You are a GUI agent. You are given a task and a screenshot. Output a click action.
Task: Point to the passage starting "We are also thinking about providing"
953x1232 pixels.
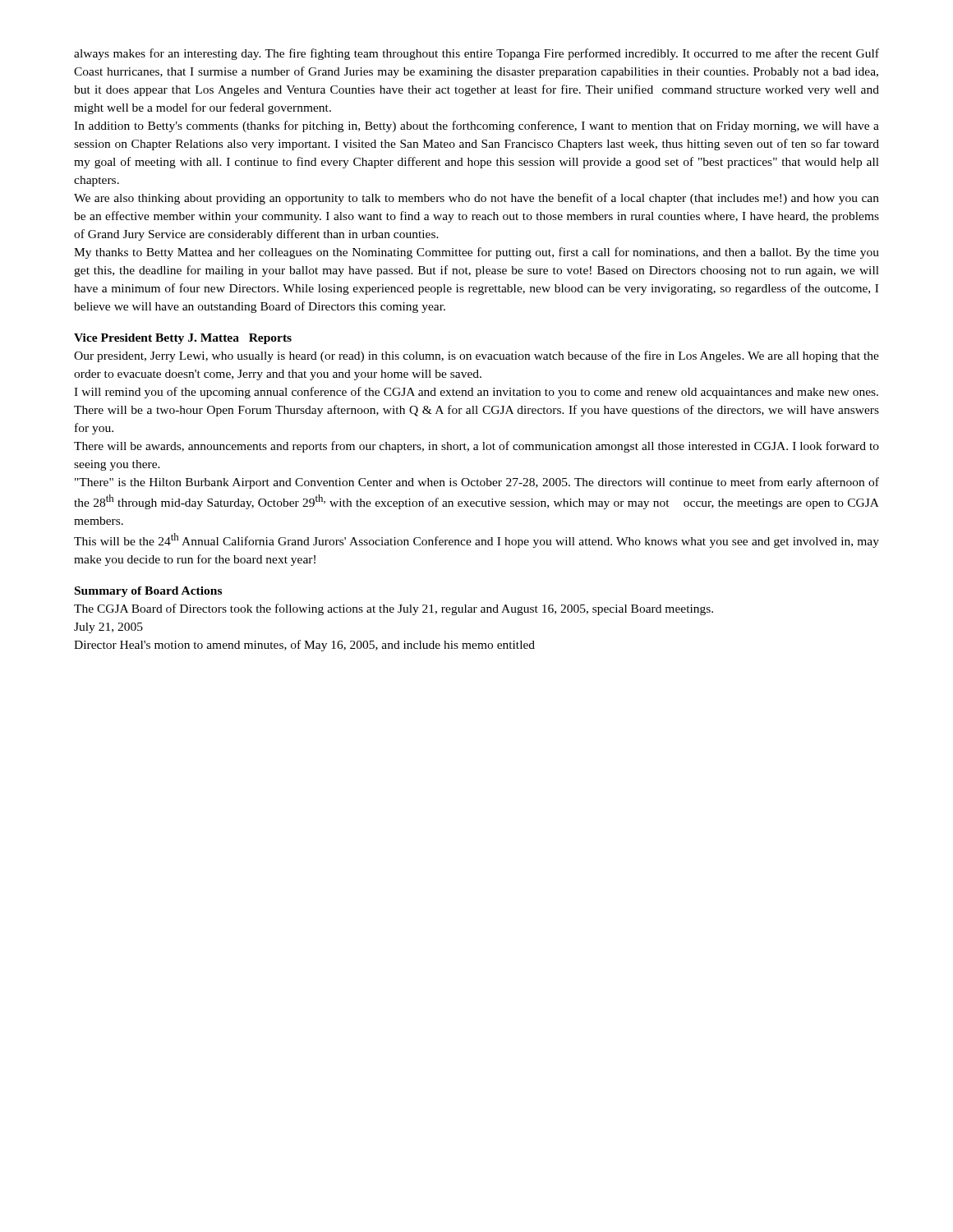(x=476, y=216)
